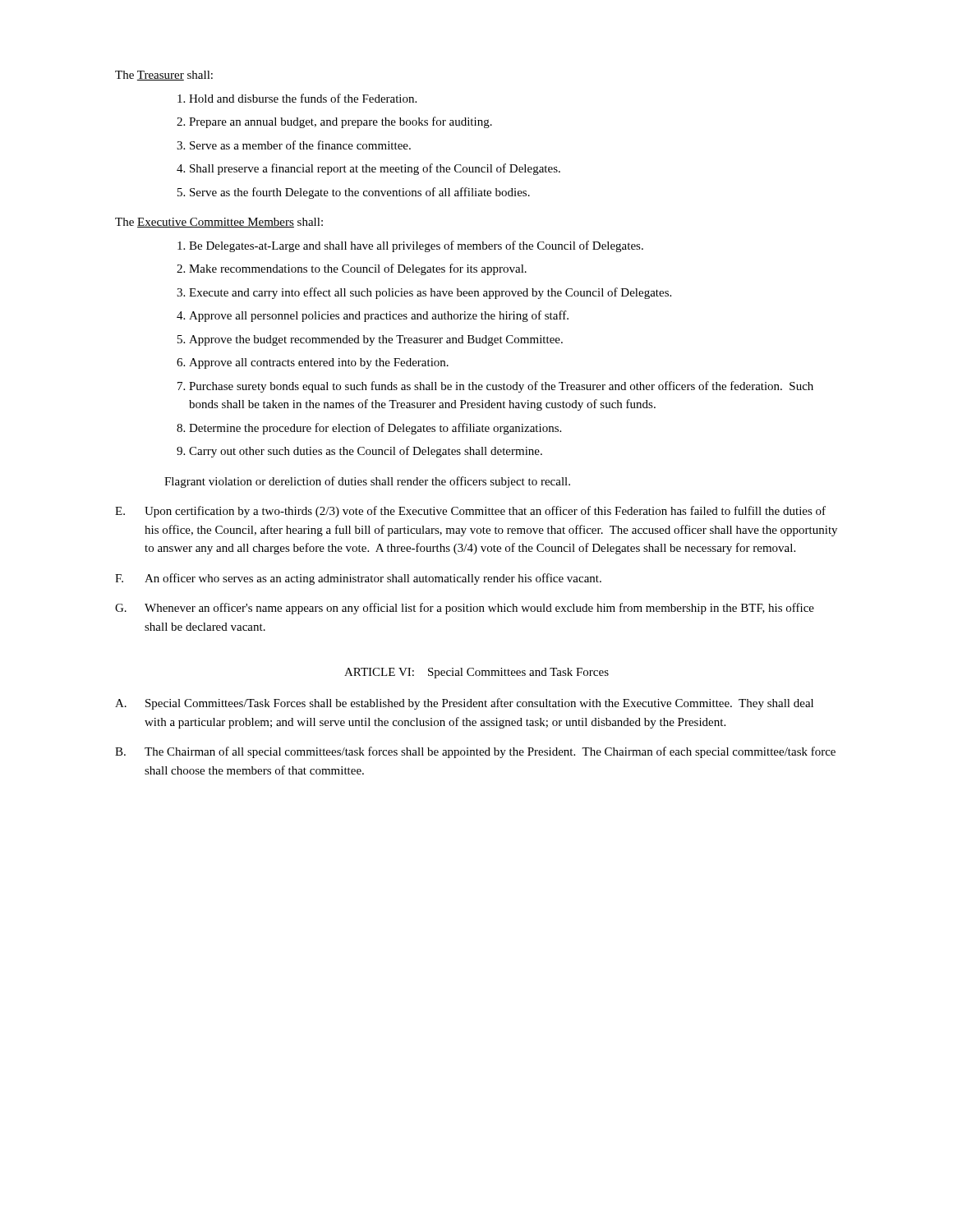Click on the list item that says "A. Special Committees/Task Forces"
This screenshot has width=953, height=1232.
[476, 712]
